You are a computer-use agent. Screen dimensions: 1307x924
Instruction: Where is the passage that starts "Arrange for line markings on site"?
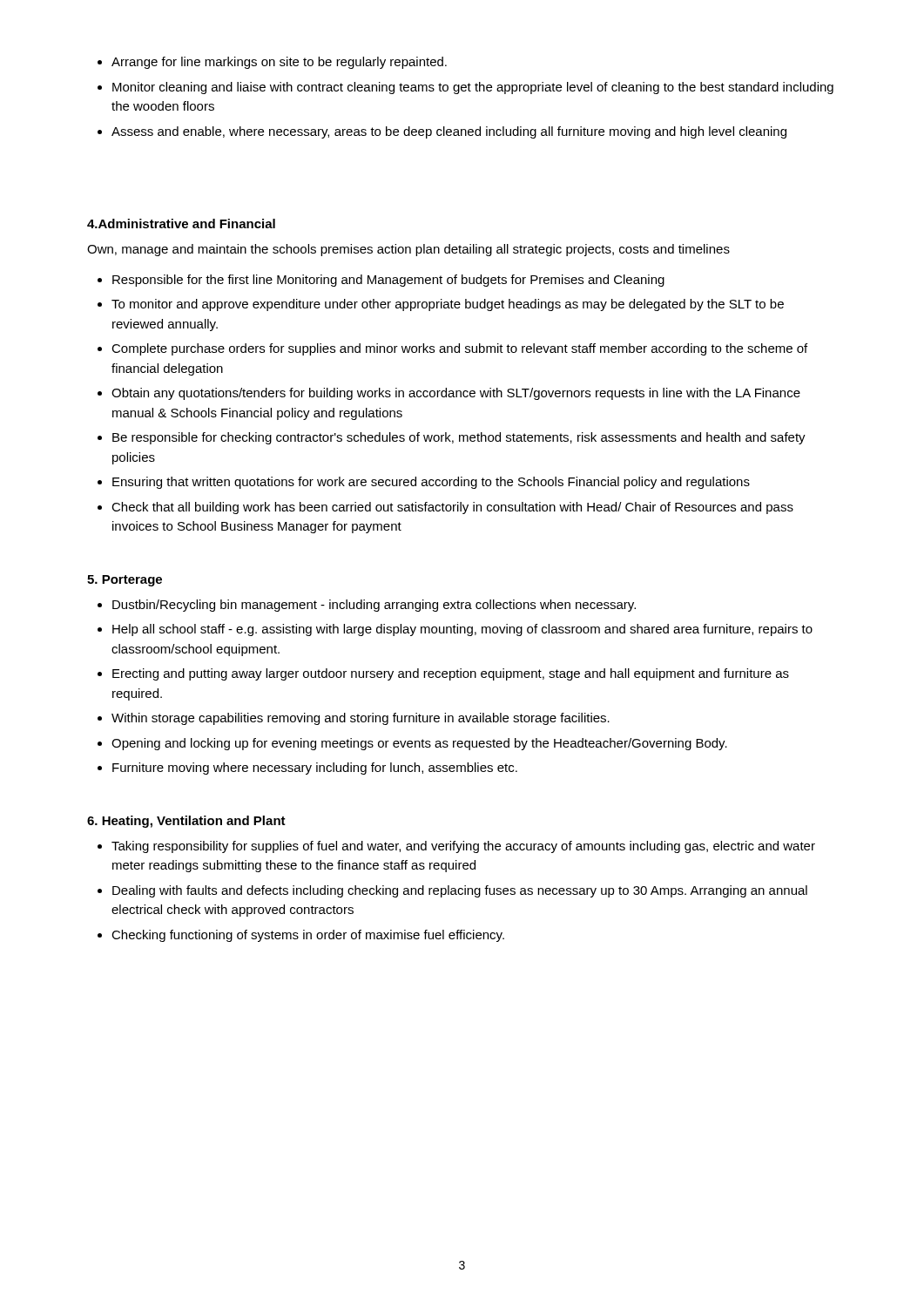click(280, 61)
